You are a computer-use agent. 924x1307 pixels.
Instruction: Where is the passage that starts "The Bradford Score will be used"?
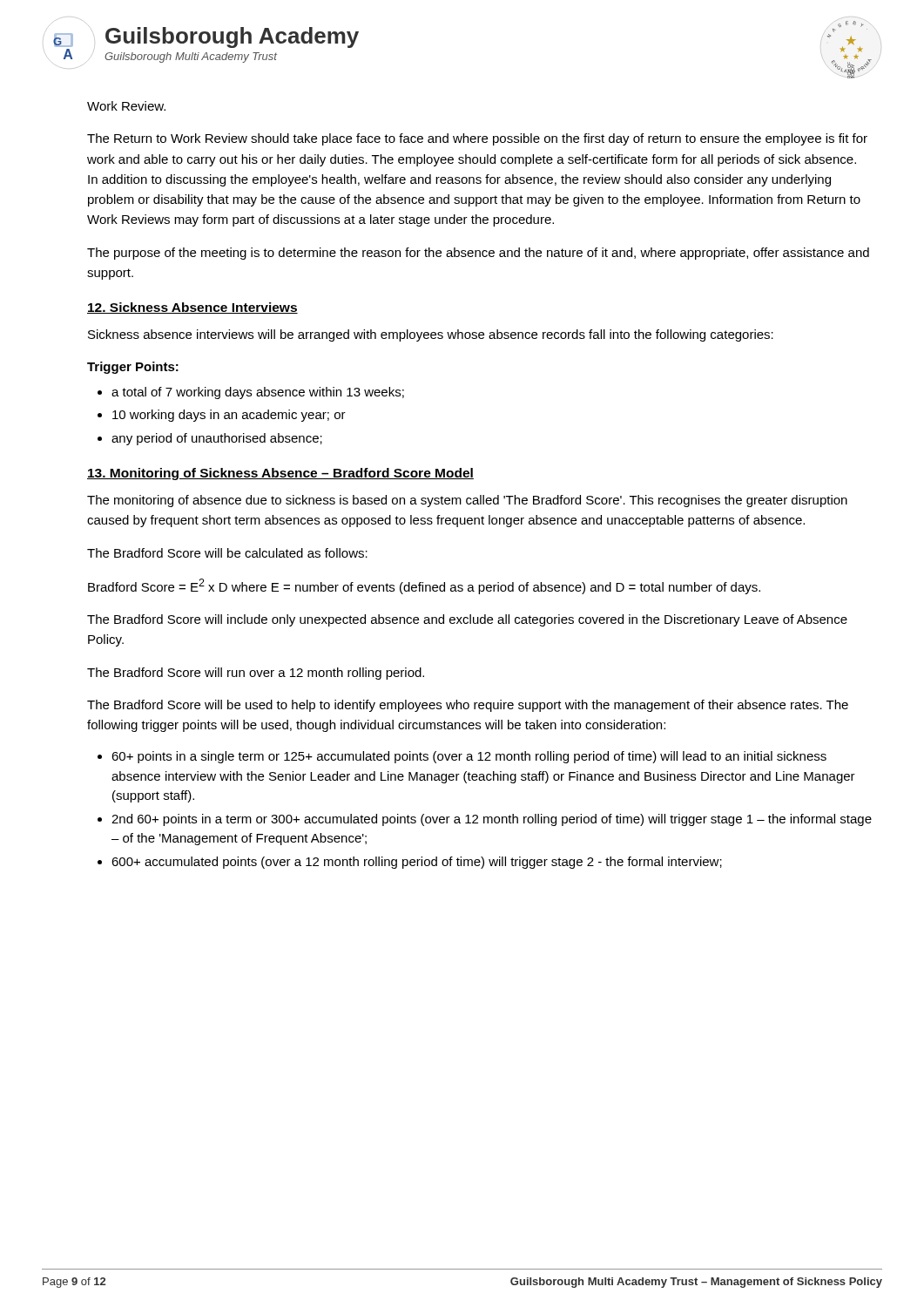[468, 714]
